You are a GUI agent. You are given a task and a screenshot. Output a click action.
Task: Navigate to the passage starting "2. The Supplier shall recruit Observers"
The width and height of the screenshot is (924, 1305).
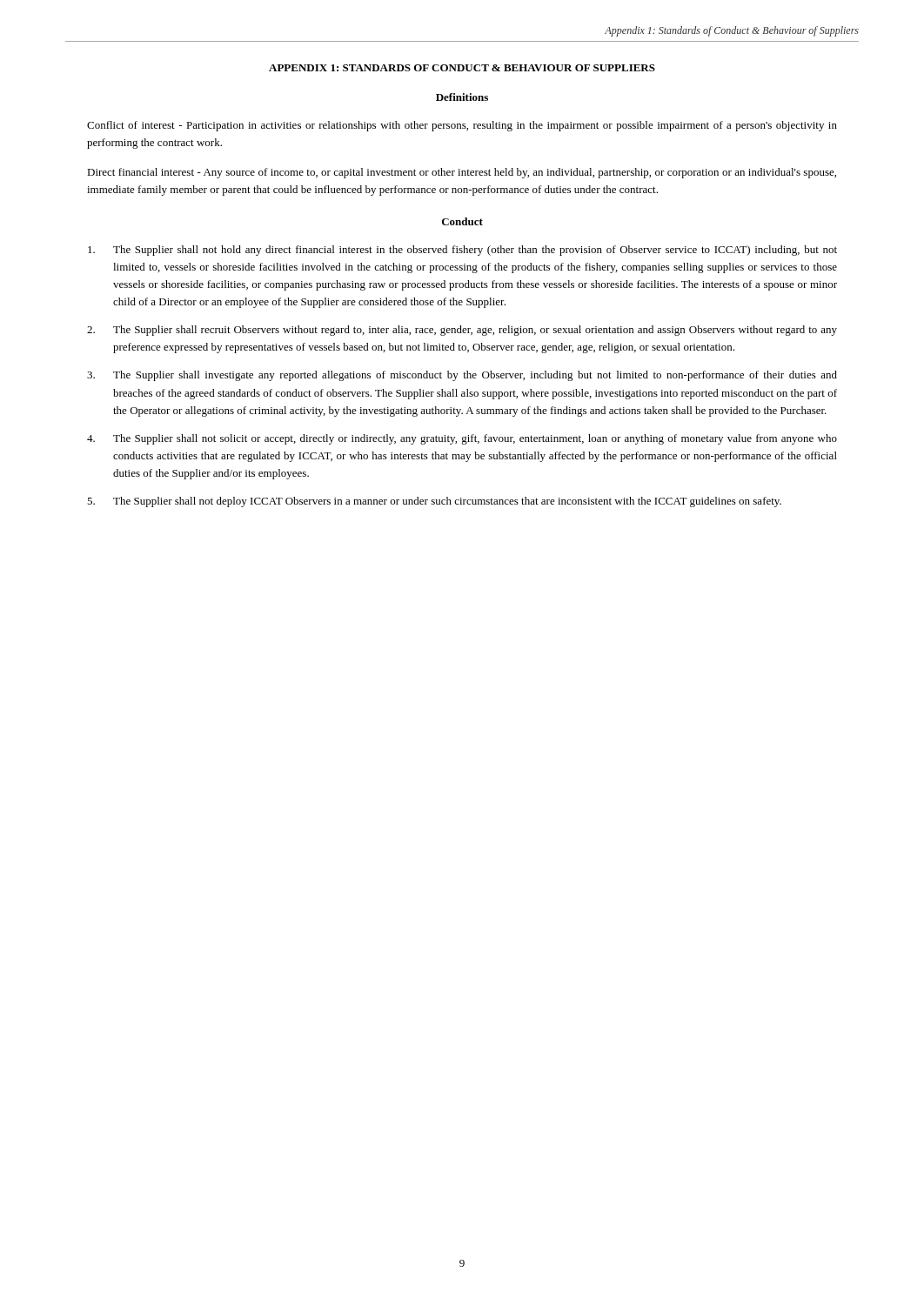click(462, 339)
